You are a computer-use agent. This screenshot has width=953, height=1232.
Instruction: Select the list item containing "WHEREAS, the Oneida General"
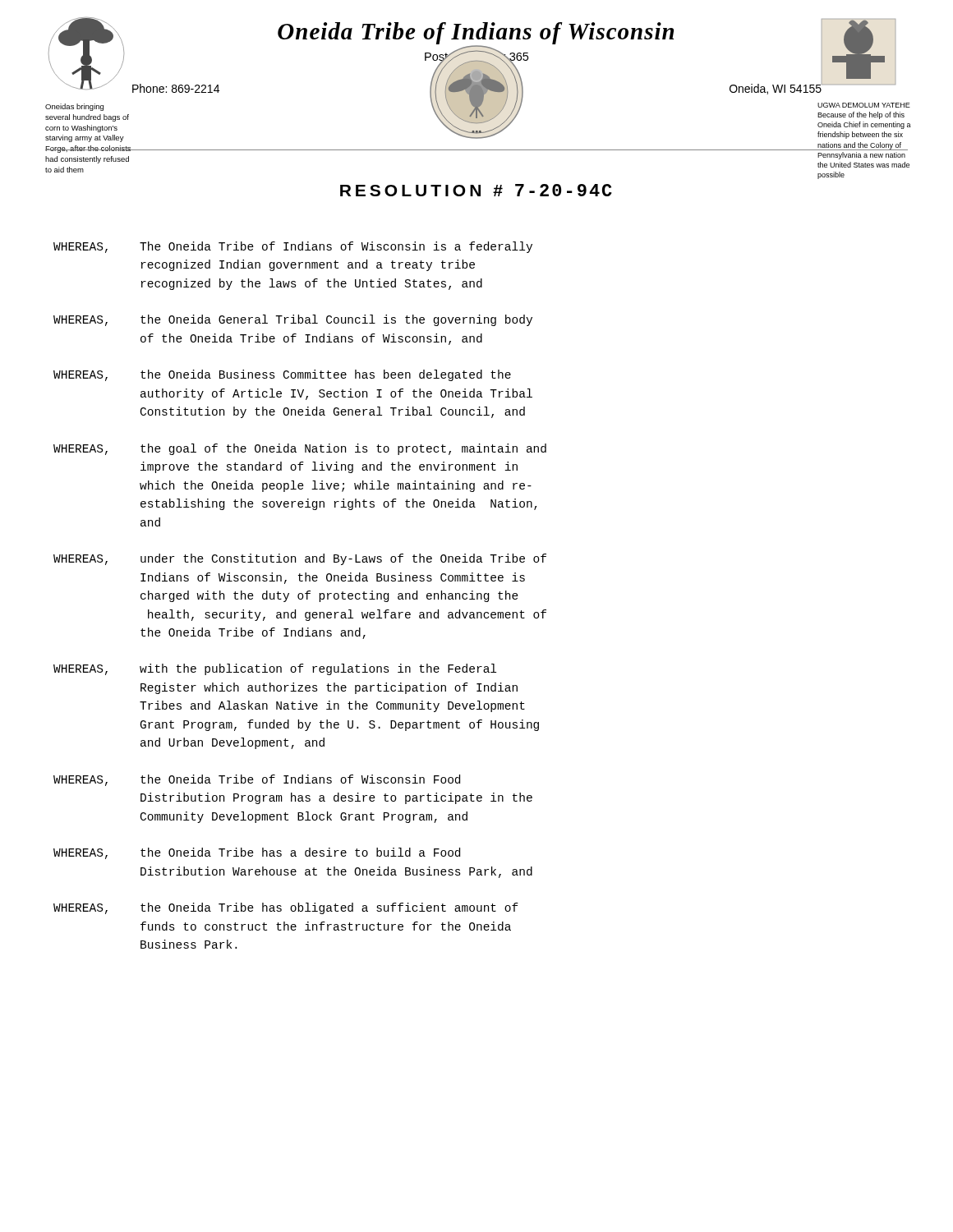click(476, 330)
